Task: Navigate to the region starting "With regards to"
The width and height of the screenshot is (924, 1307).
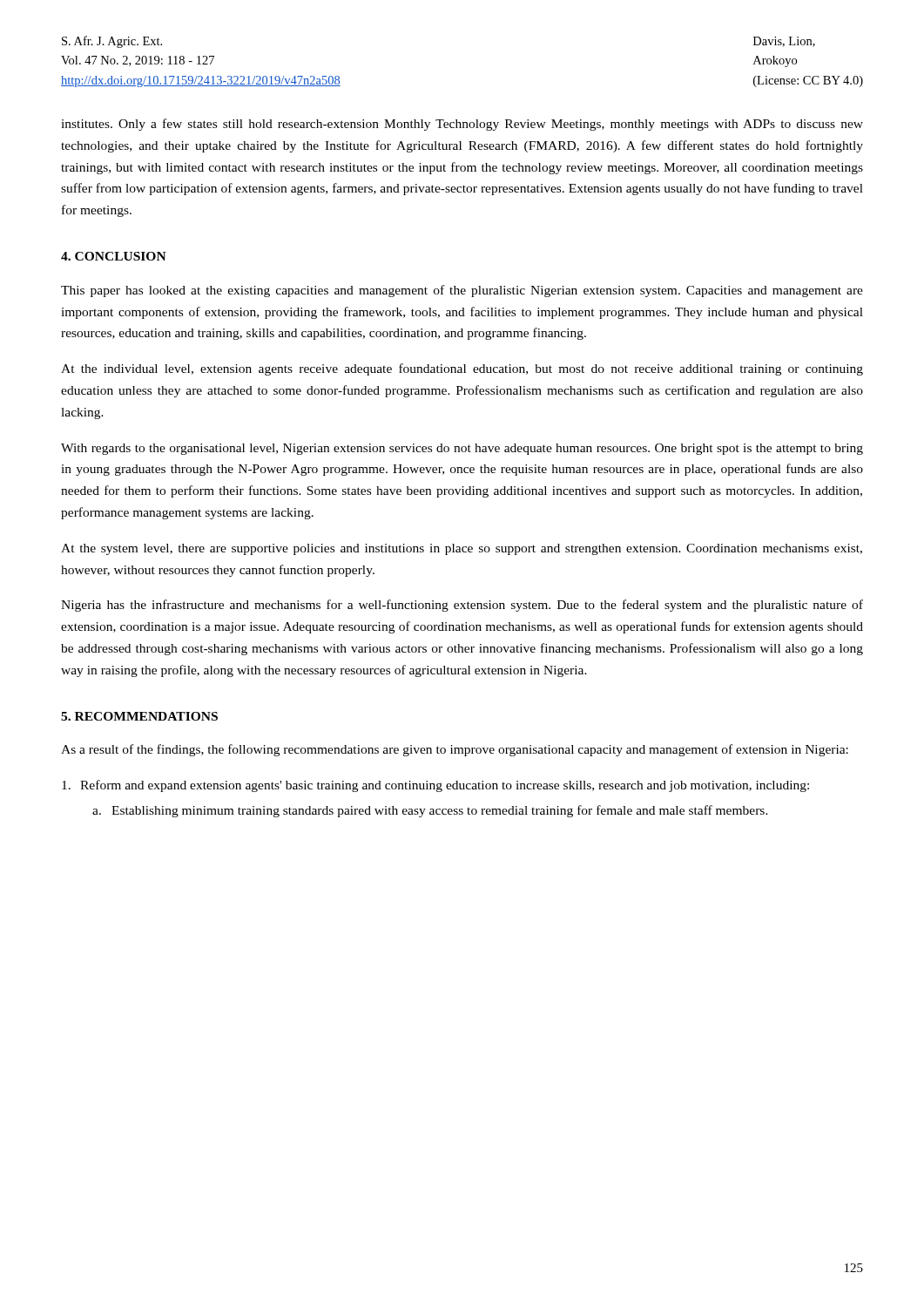Action: pos(462,479)
